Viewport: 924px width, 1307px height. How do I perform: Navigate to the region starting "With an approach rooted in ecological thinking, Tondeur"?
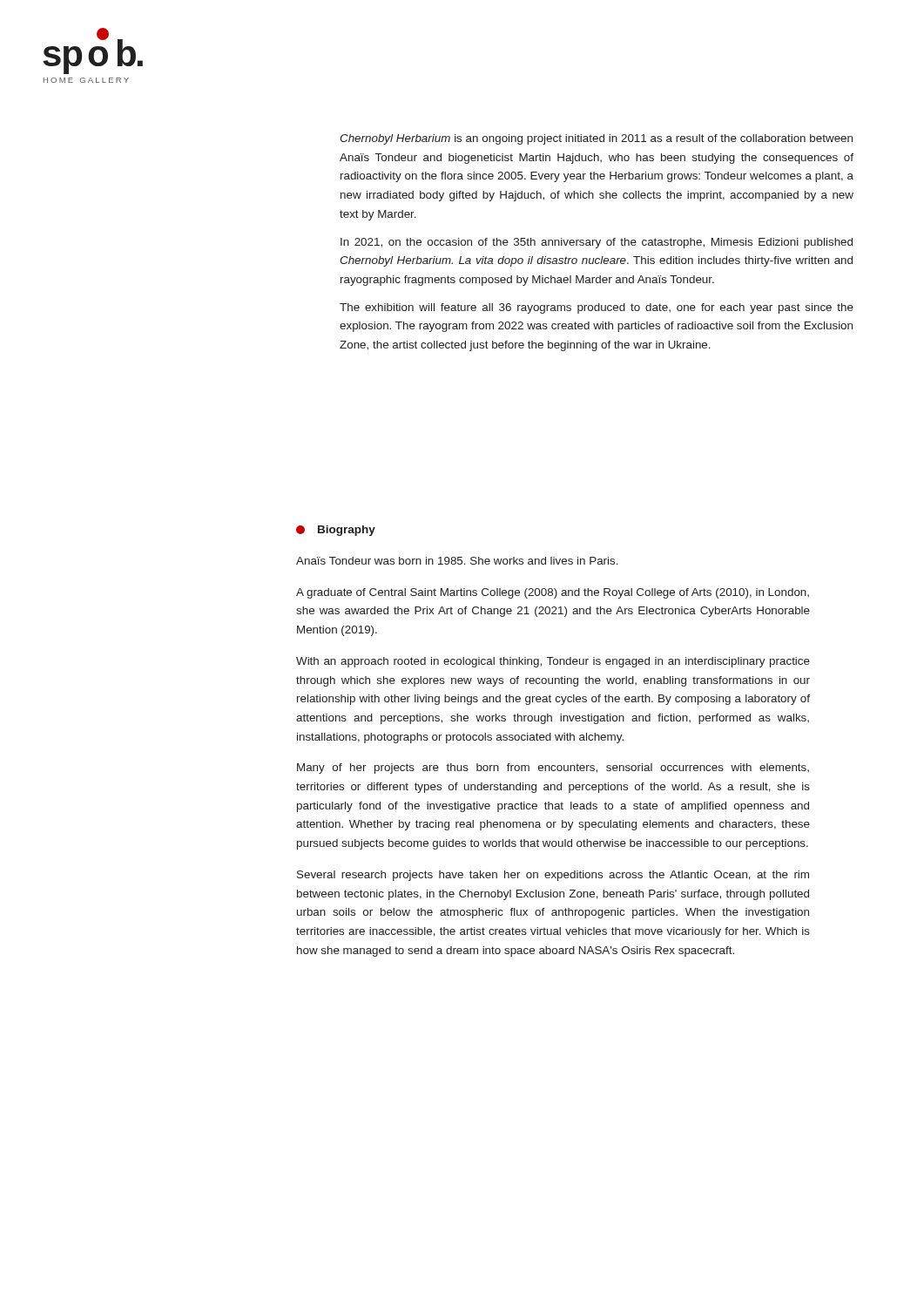click(553, 699)
